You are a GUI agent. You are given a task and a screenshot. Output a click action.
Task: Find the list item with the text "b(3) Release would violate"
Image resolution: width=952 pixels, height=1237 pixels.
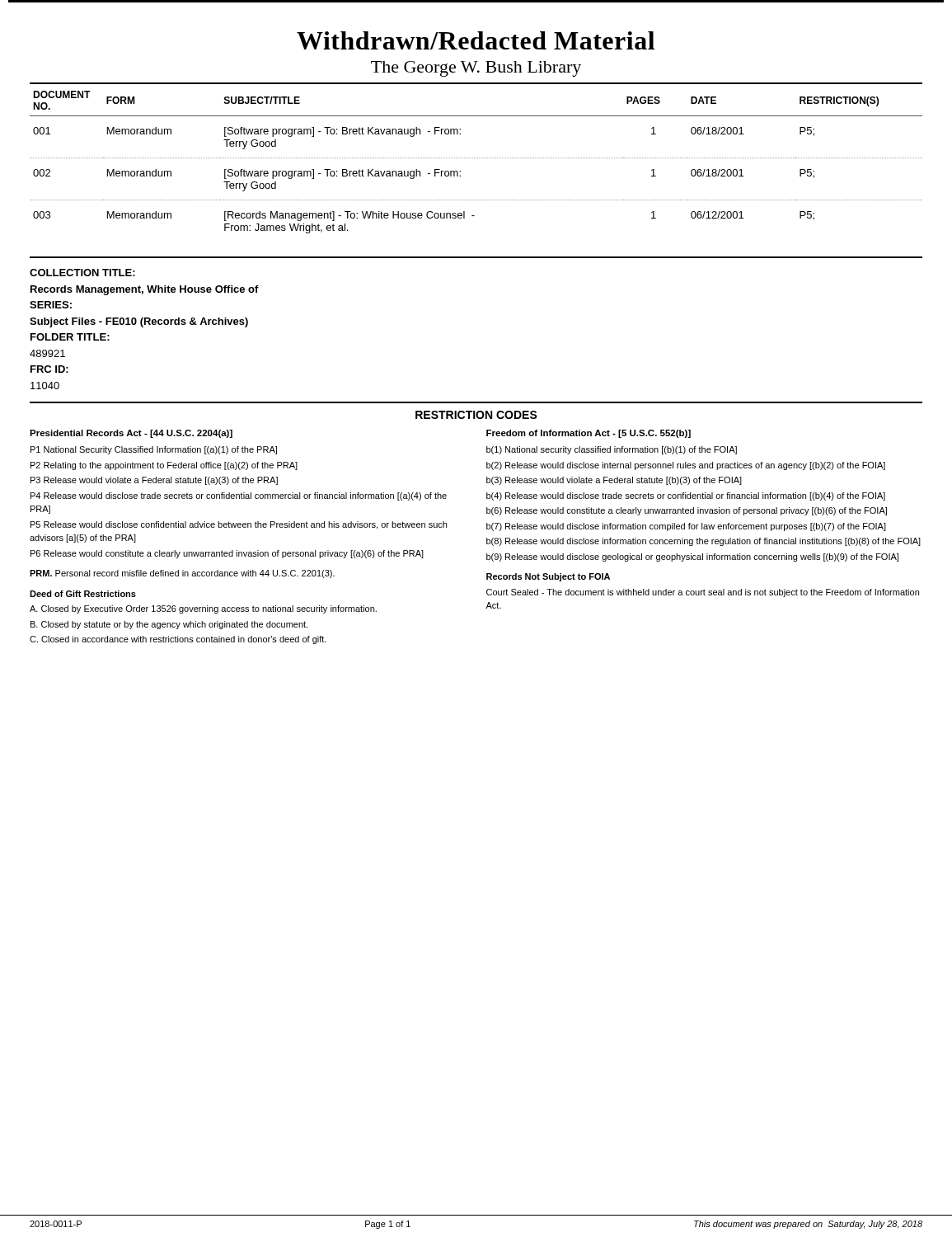point(704,480)
